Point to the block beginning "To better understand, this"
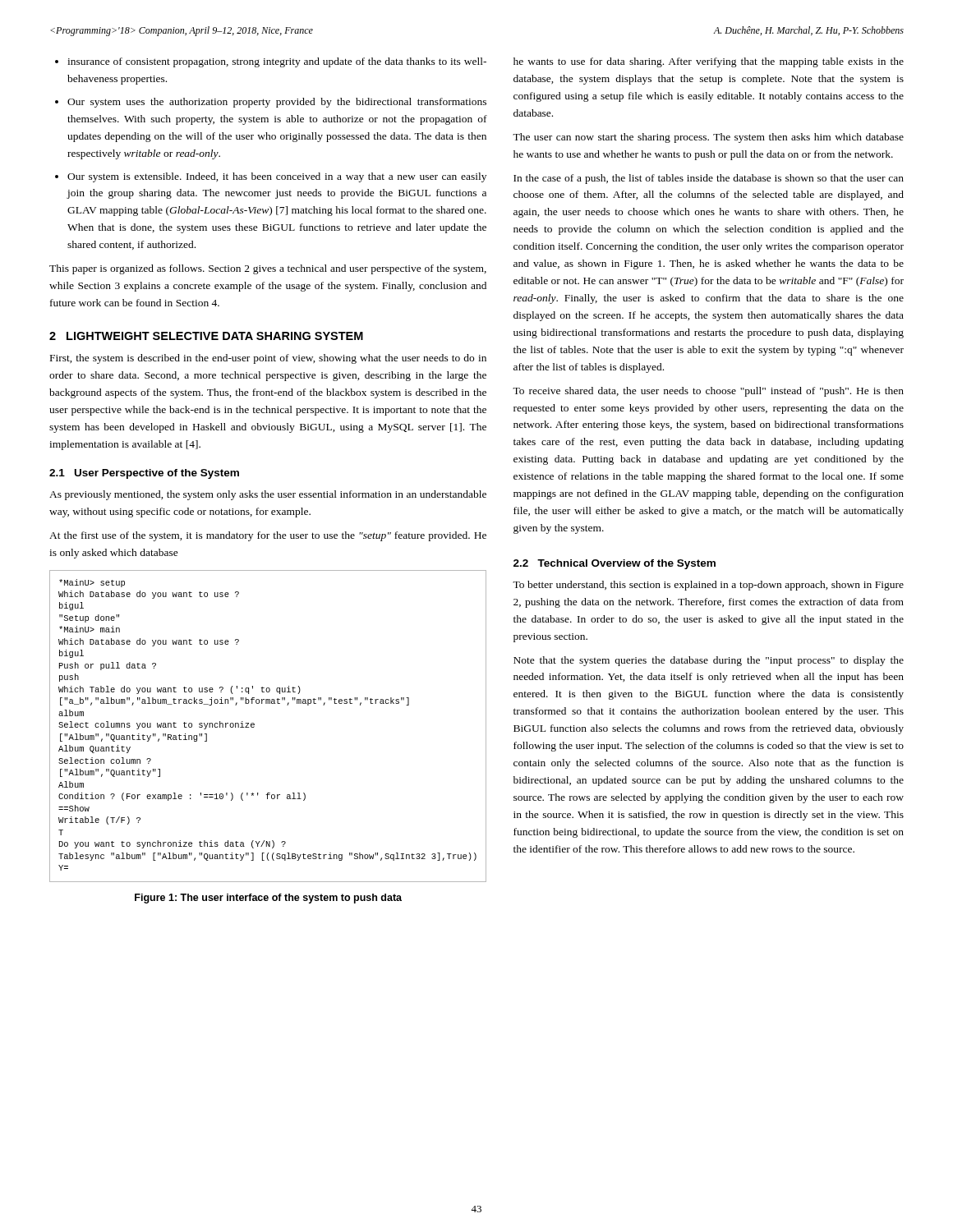The image size is (953, 1232). click(708, 610)
